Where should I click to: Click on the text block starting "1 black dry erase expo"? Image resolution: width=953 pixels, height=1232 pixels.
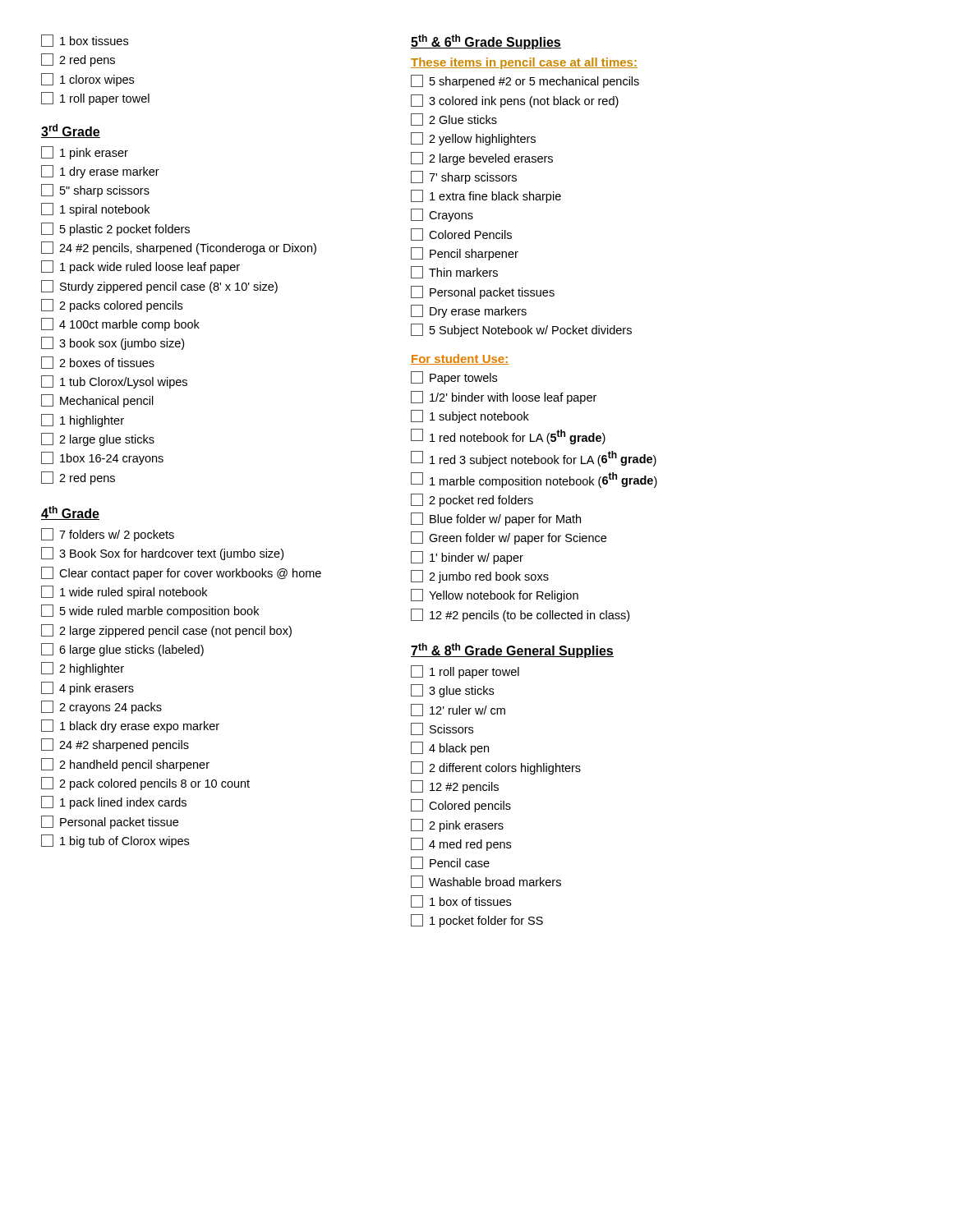(x=210, y=726)
